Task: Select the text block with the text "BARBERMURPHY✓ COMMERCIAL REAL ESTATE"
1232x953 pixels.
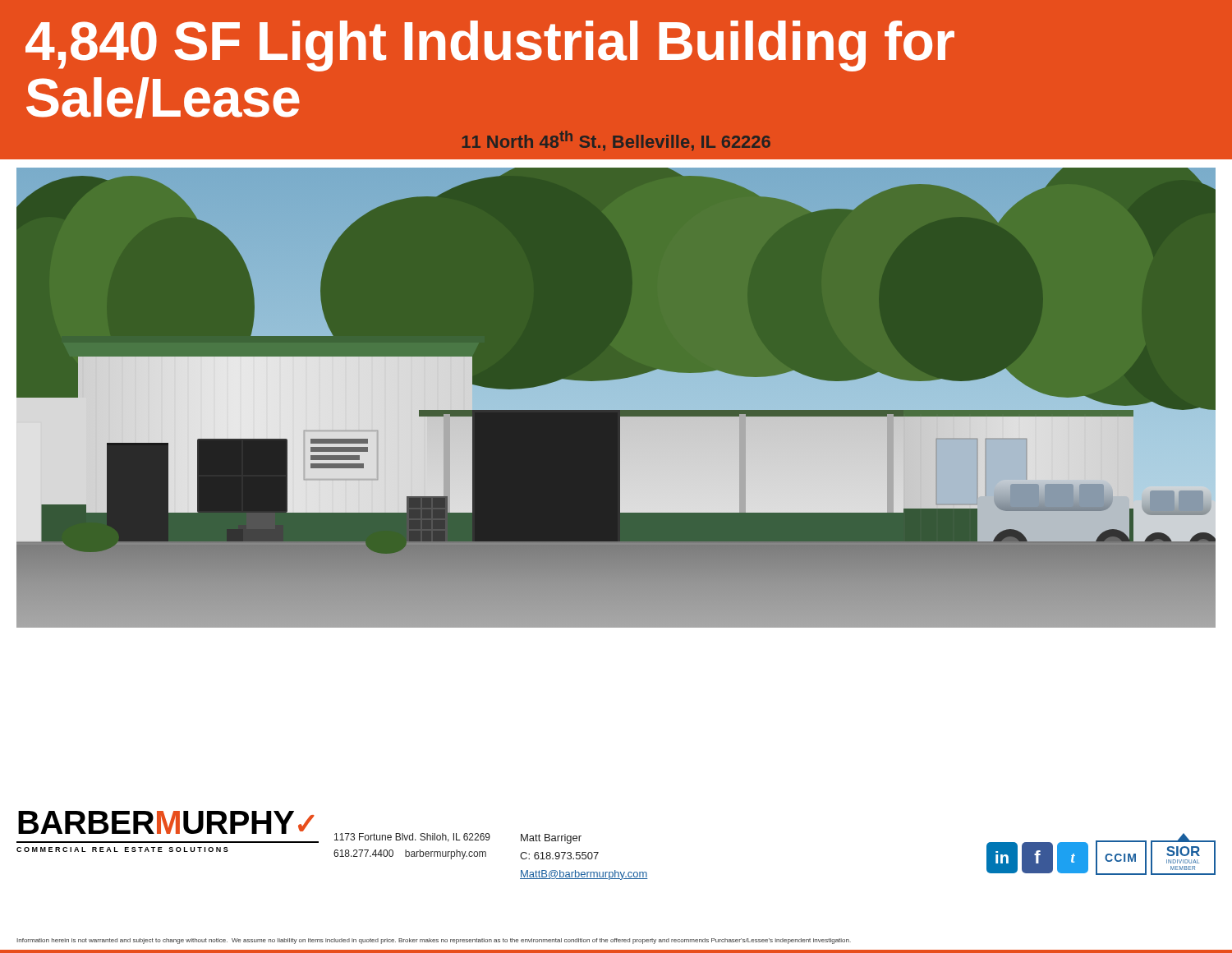Action: coord(332,844)
